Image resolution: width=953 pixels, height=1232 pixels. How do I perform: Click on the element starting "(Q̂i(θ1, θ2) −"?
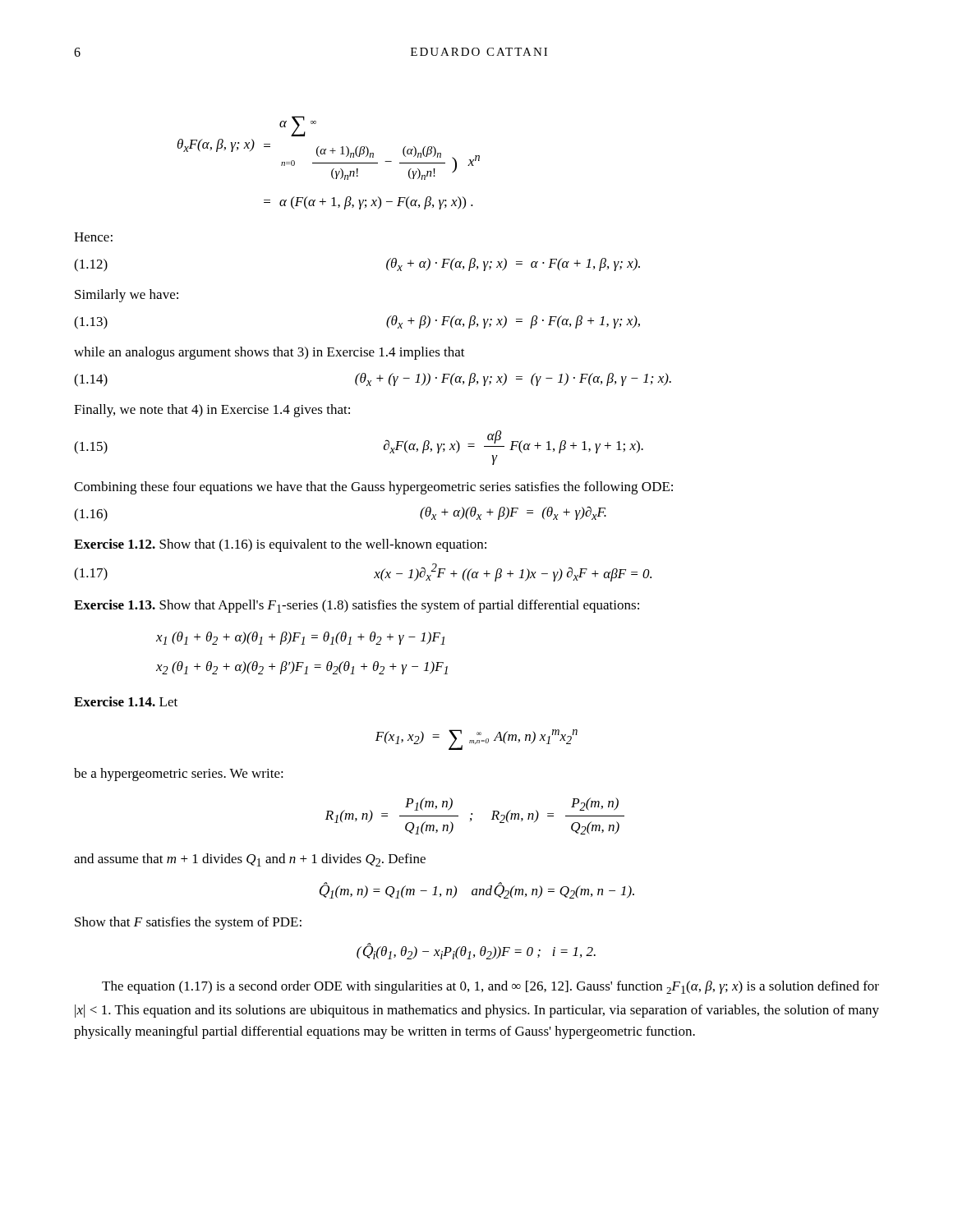pyautogui.click(x=476, y=953)
